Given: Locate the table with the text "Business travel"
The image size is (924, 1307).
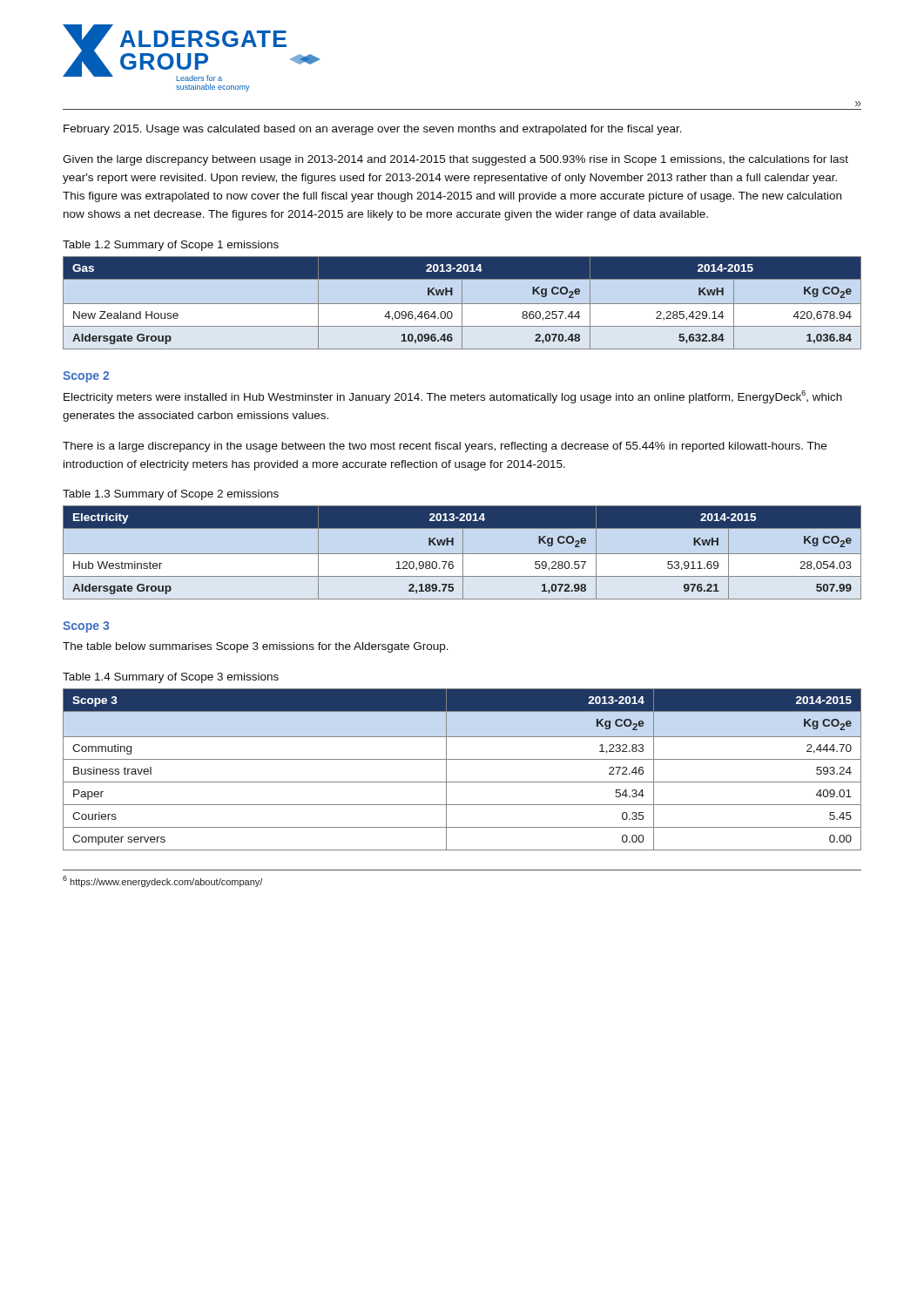Looking at the screenshot, I should tap(462, 769).
